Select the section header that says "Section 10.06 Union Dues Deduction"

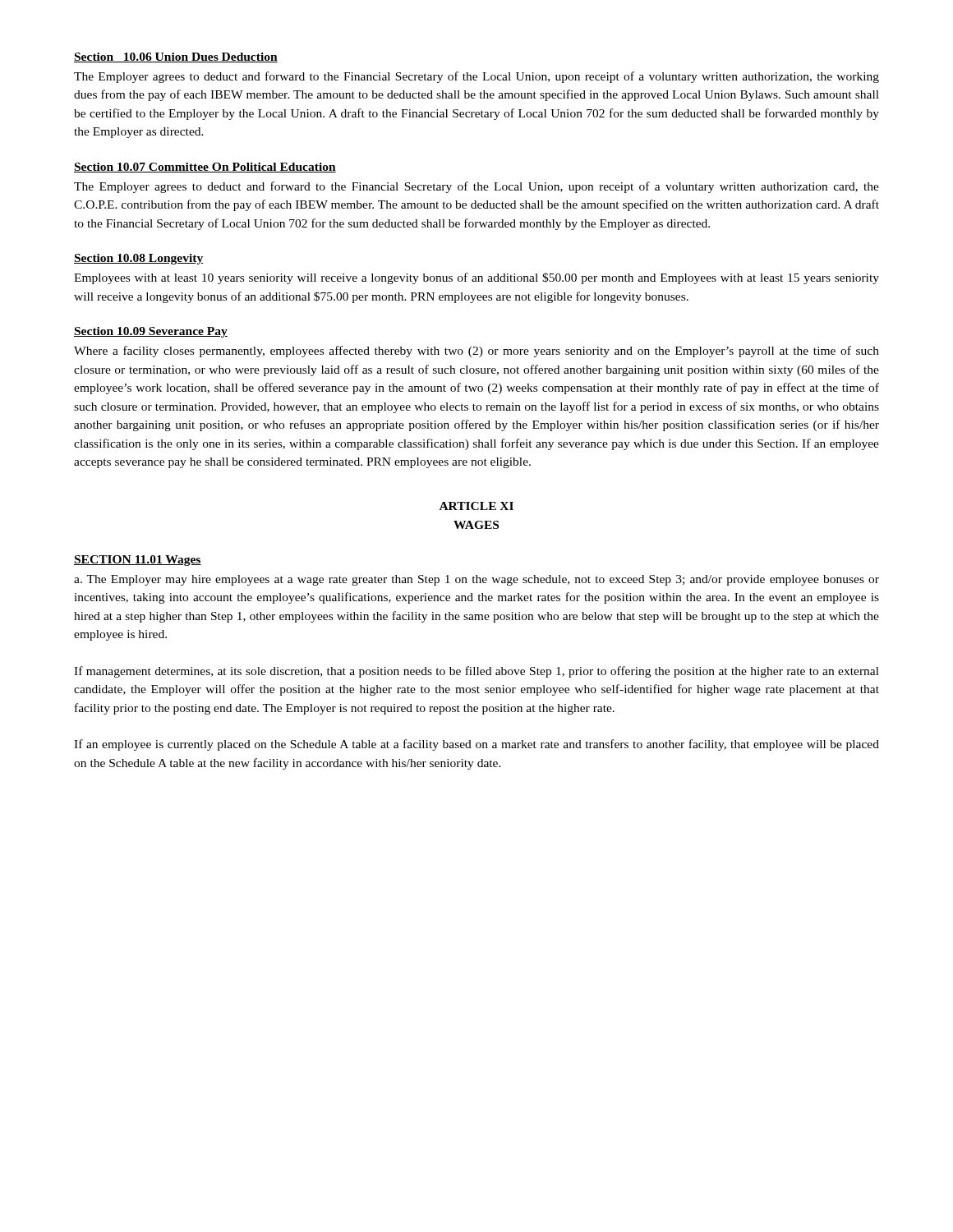tap(176, 56)
